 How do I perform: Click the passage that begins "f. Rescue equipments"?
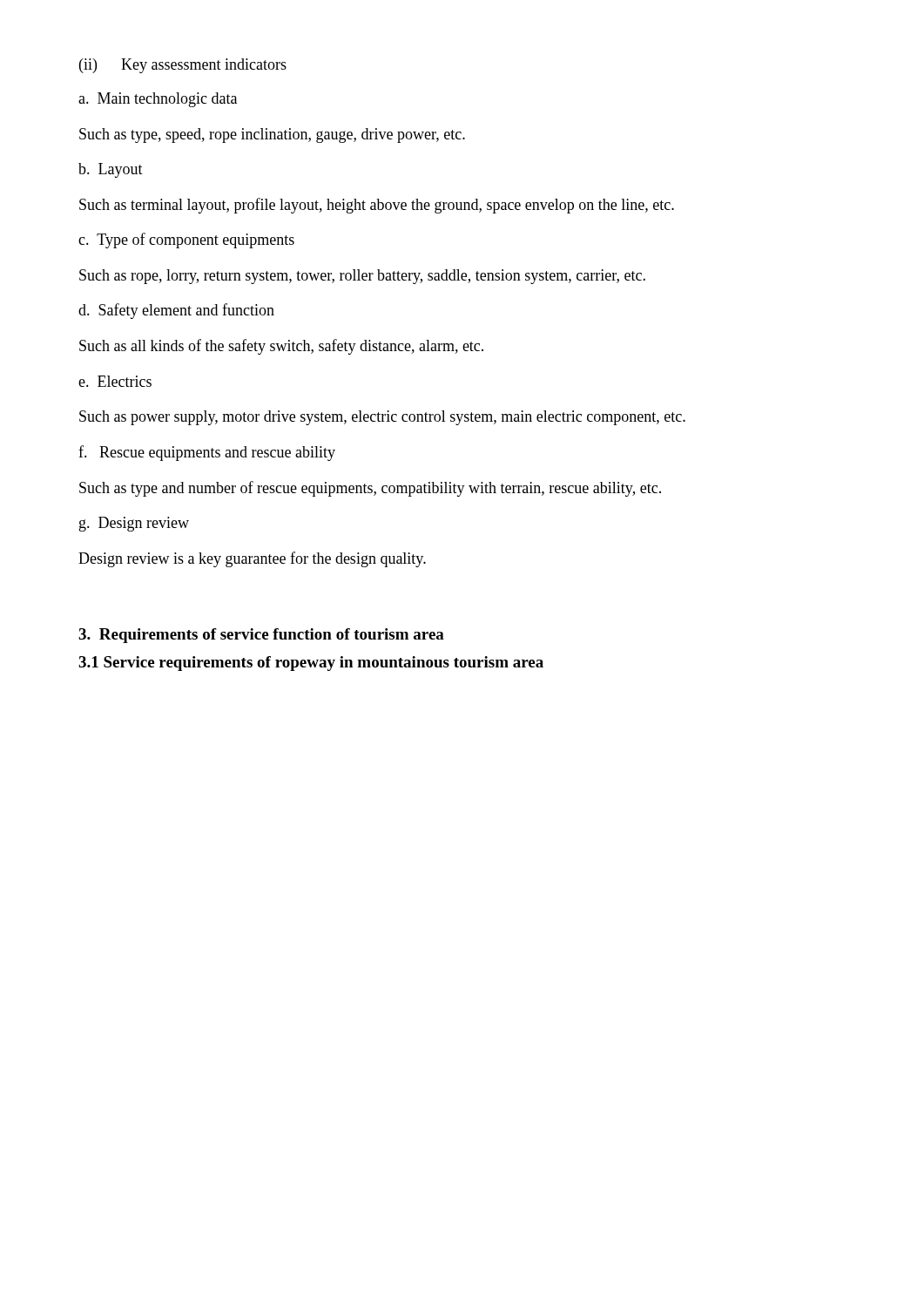[207, 452]
